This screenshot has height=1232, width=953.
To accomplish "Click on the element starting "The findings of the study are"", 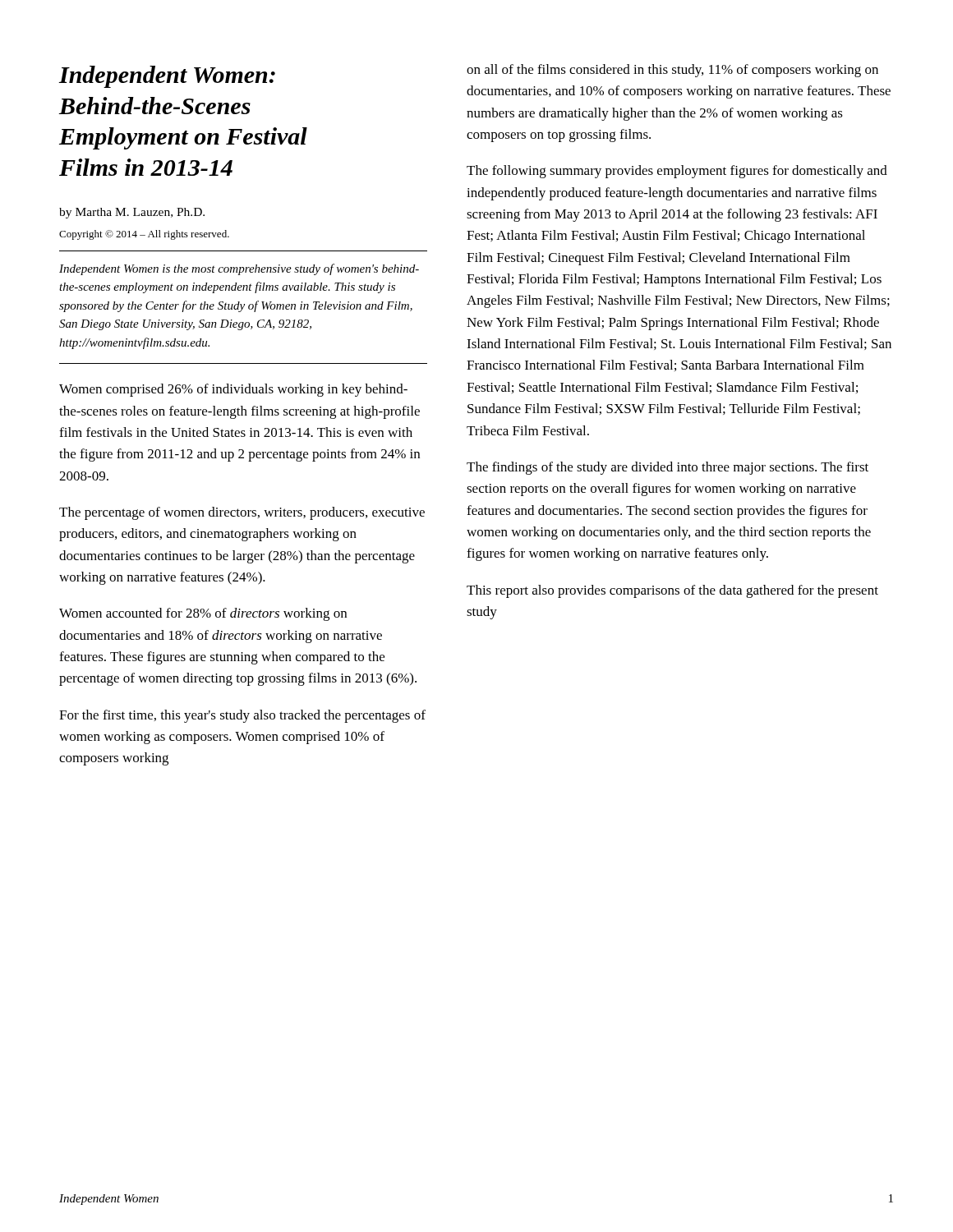I will coord(669,510).
